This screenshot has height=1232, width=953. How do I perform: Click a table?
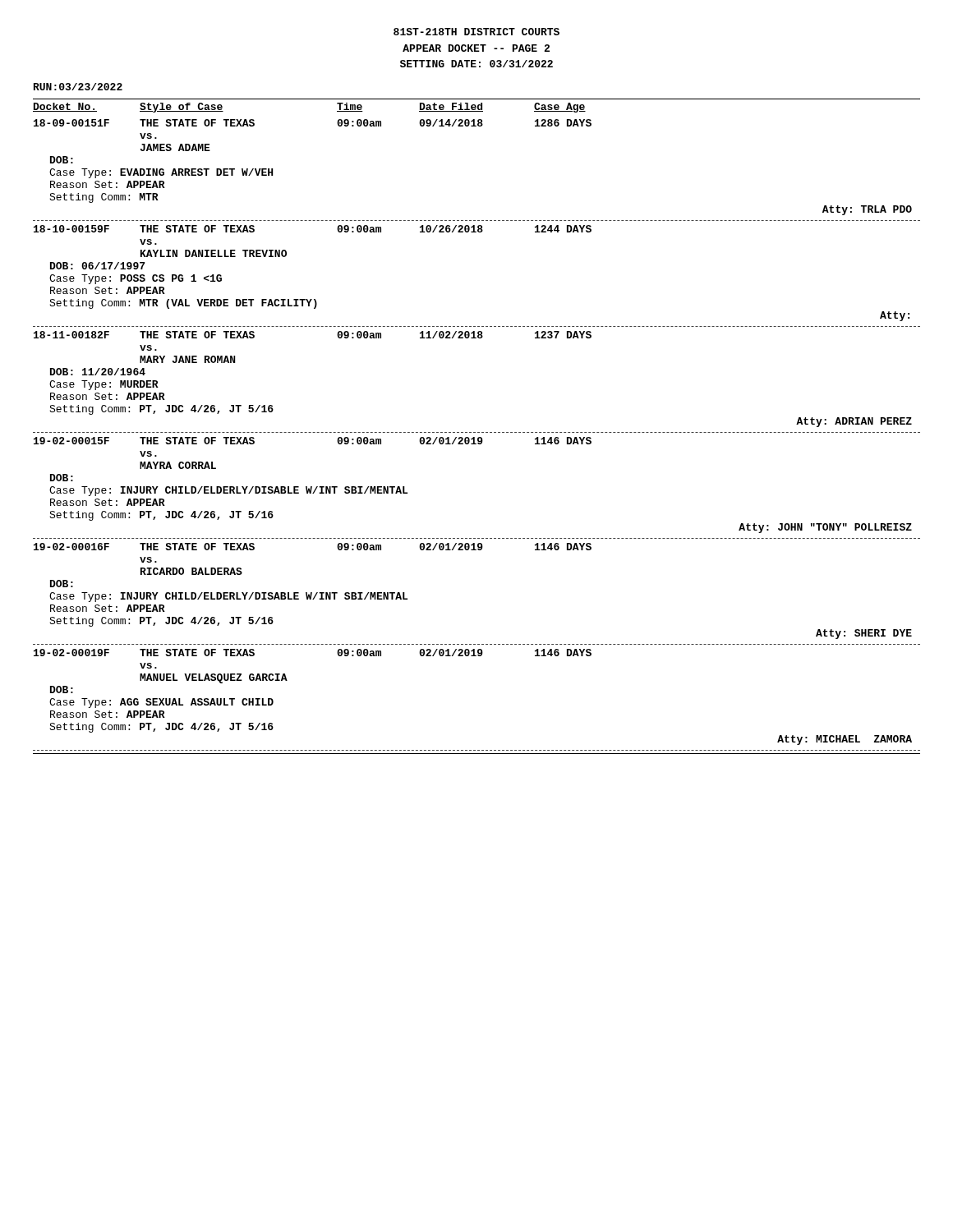(476, 426)
